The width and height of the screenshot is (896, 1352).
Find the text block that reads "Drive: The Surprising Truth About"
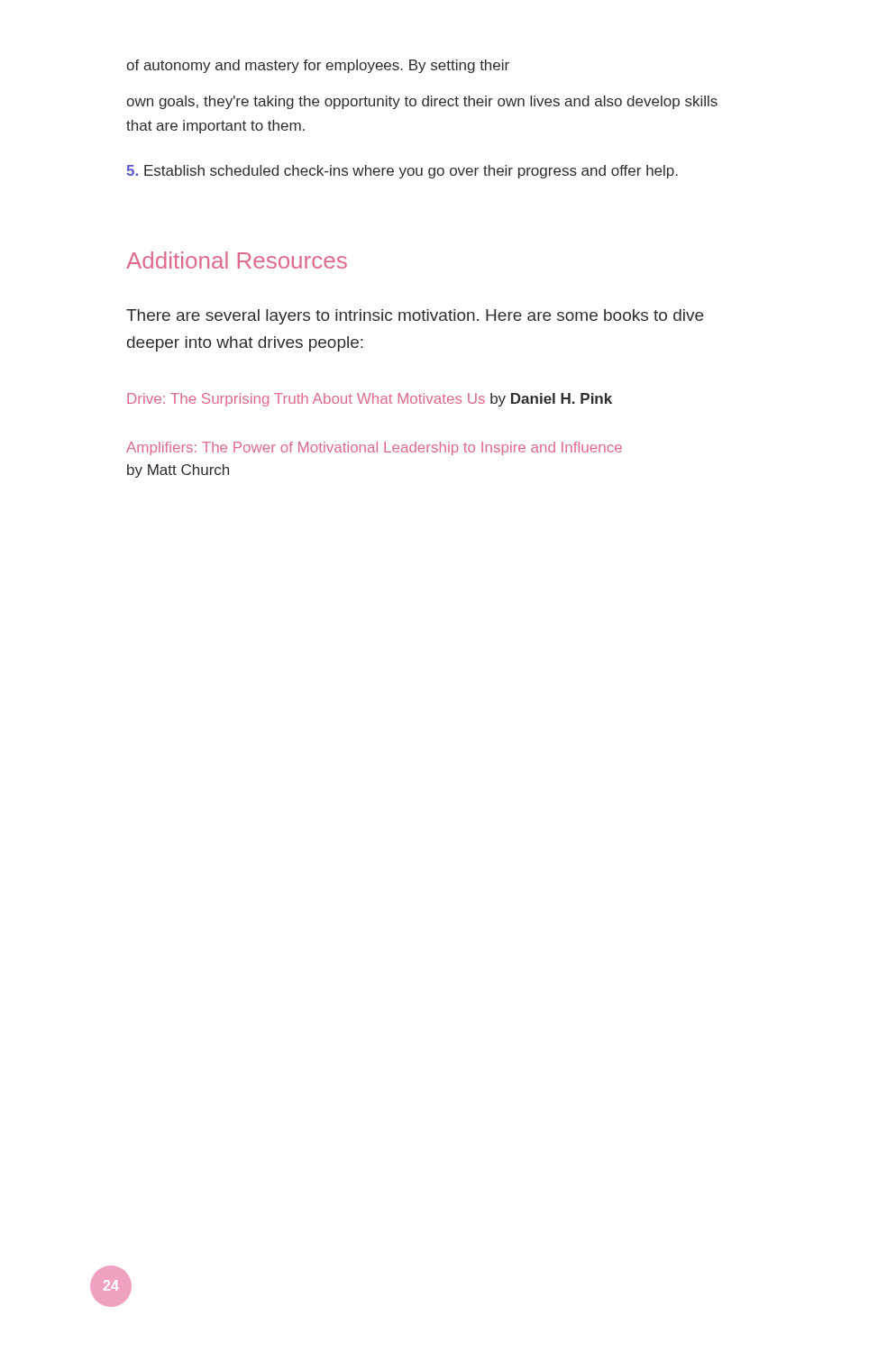pyautogui.click(x=369, y=399)
